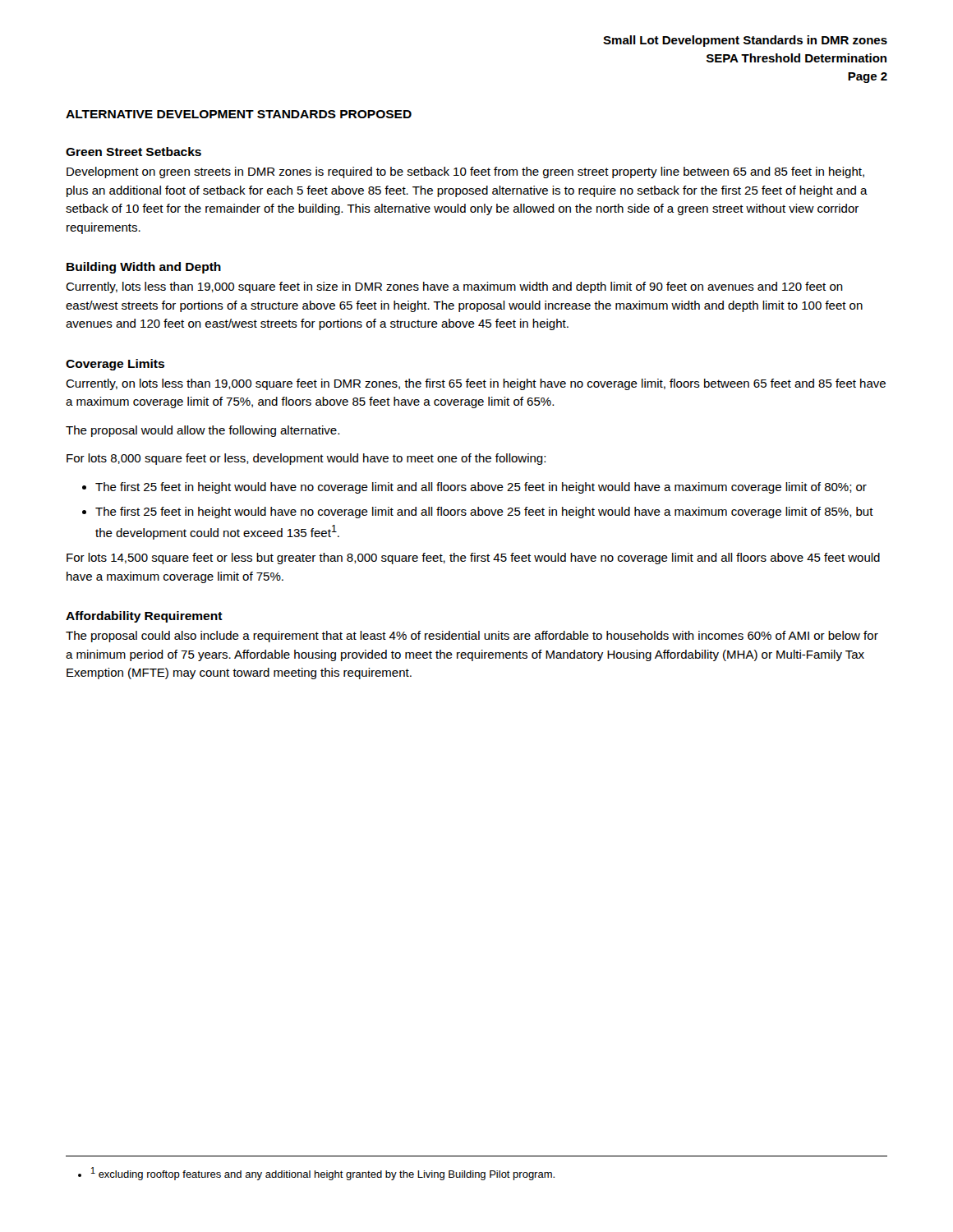Screen dimensions: 1232x953
Task: Find "Green Street Setbacks" on this page
Action: click(134, 152)
